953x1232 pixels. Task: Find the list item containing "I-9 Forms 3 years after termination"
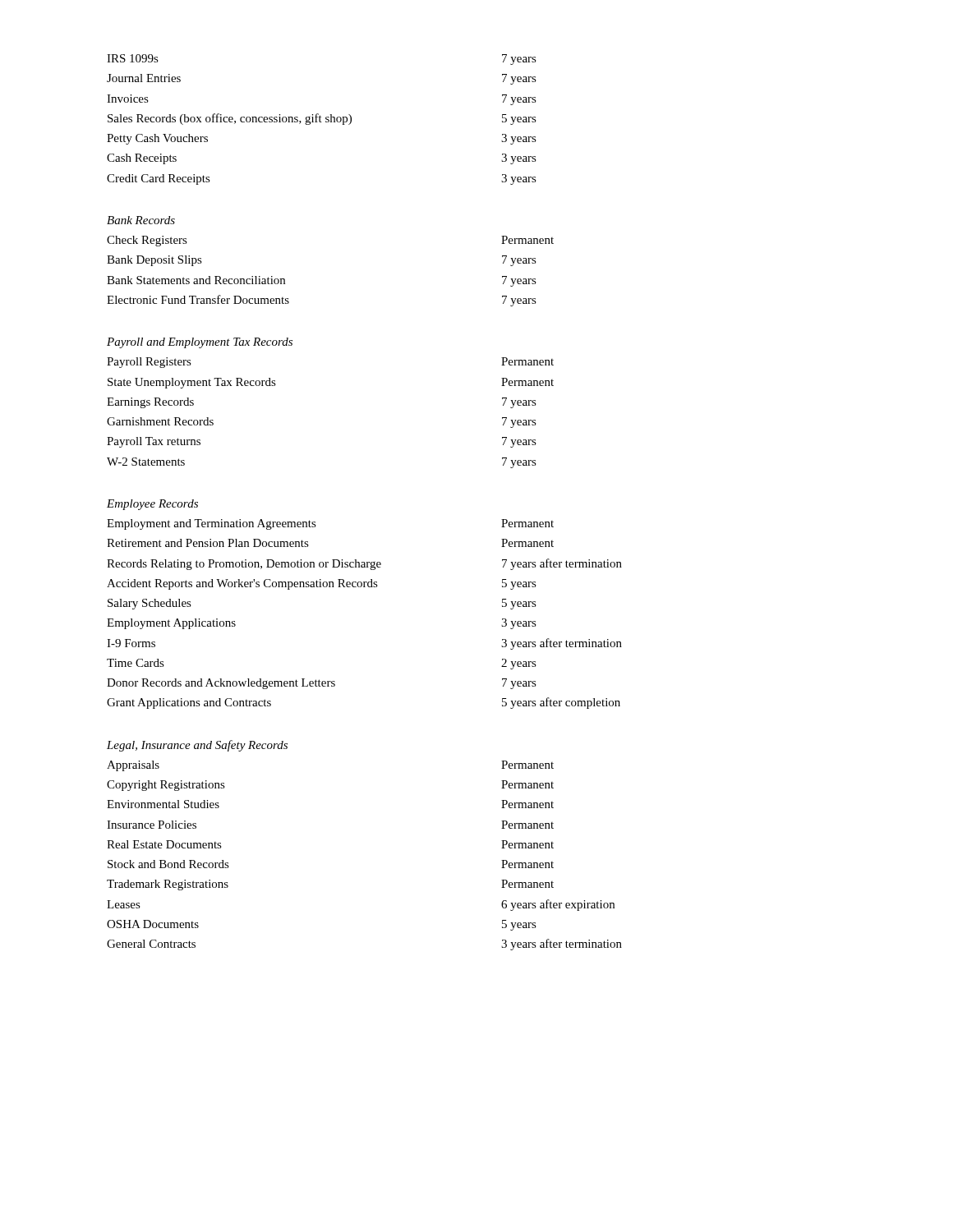click(x=497, y=643)
